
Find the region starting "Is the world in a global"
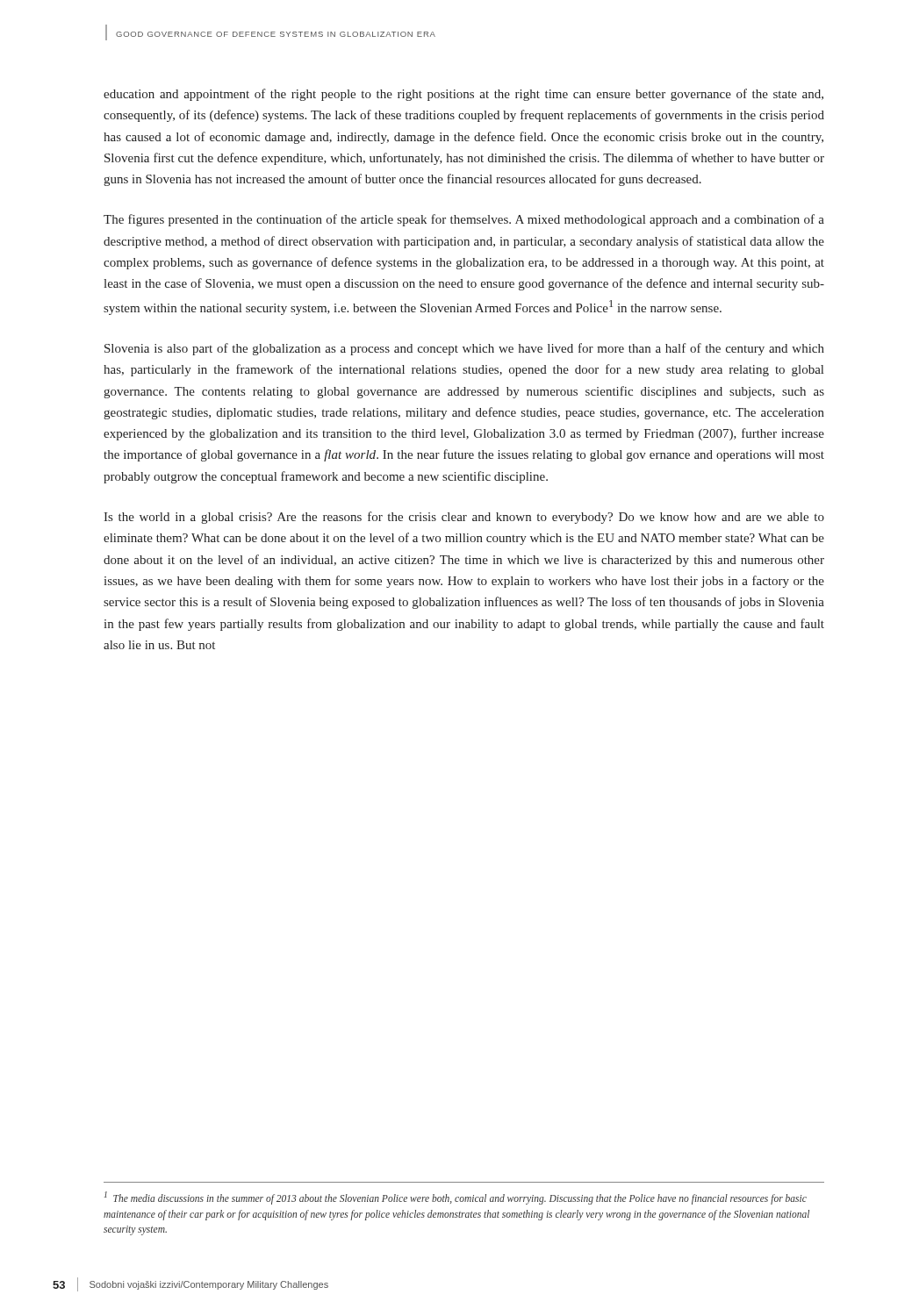(x=464, y=581)
